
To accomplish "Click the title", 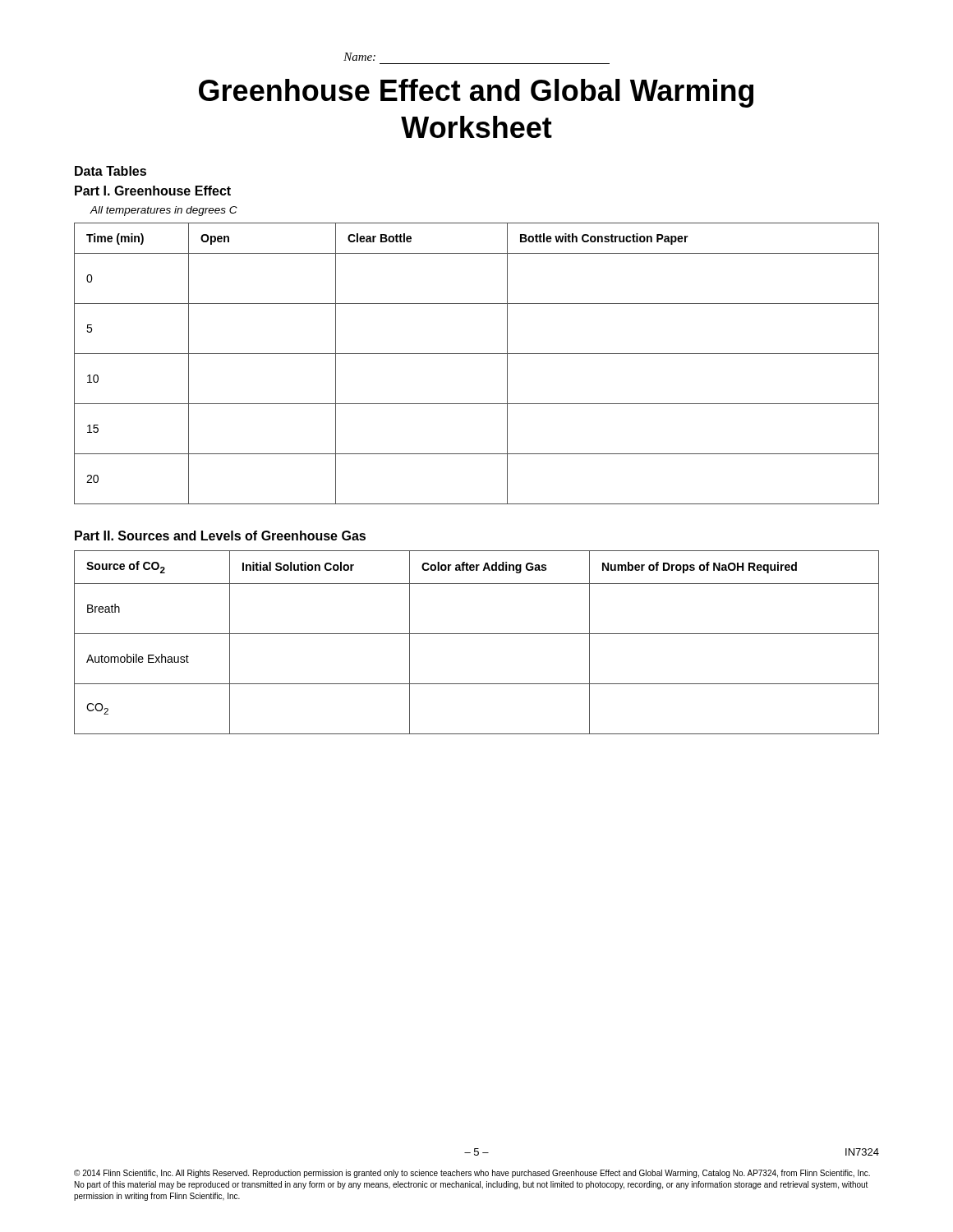I will 476,109.
